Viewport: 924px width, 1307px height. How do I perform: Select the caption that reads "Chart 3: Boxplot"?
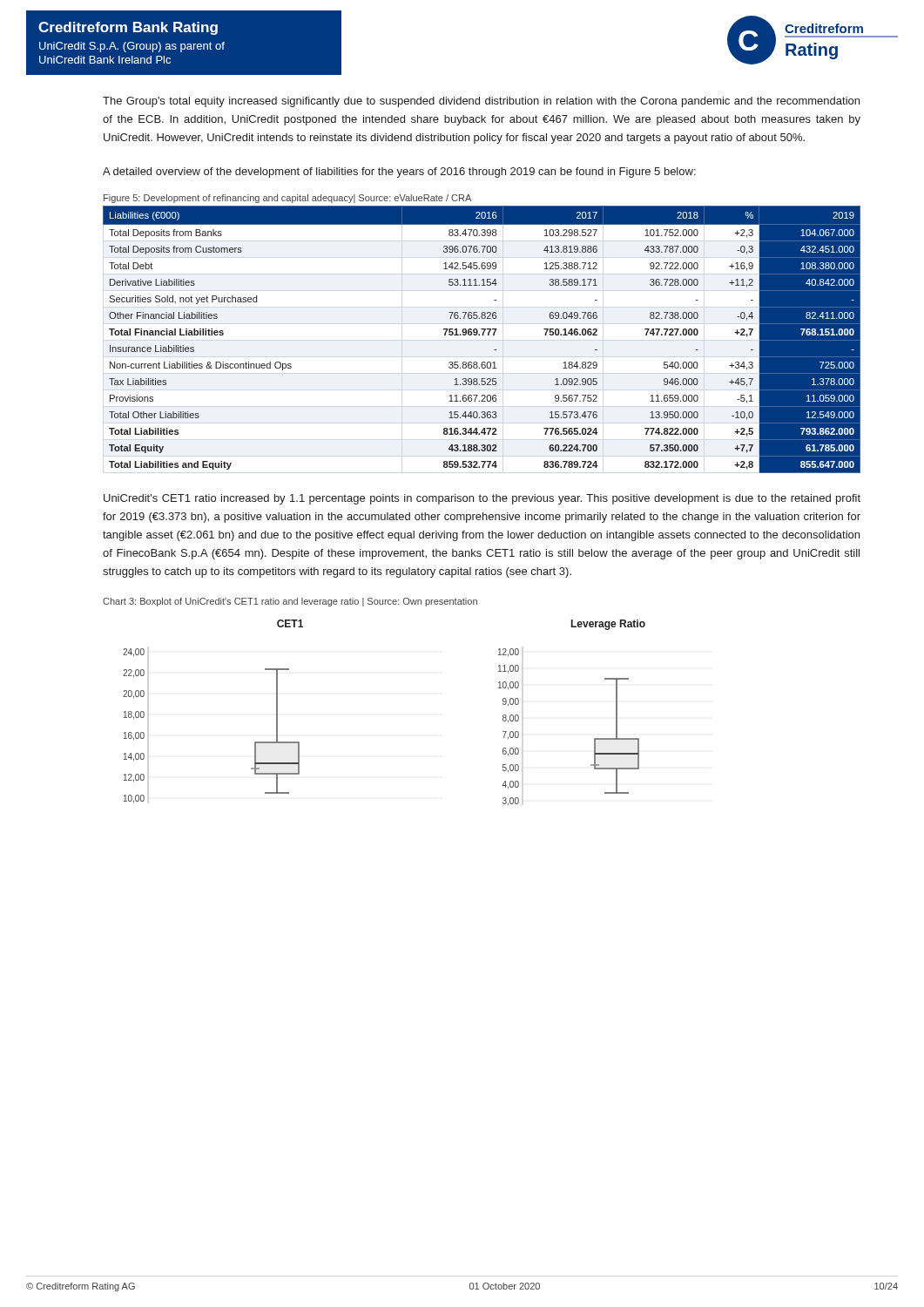[290, 602]
